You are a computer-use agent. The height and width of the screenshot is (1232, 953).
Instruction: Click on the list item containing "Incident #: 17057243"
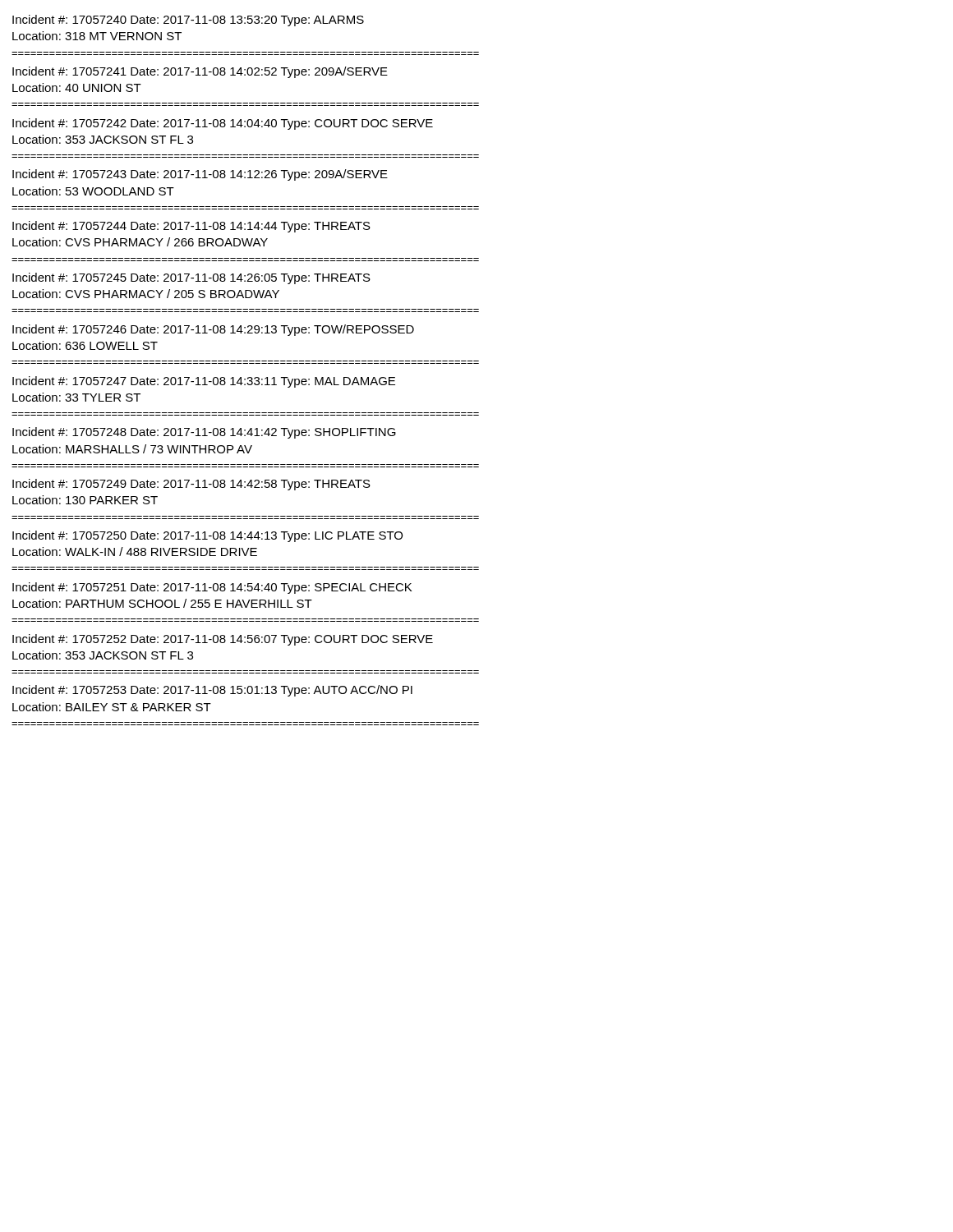tap(200, 175)
